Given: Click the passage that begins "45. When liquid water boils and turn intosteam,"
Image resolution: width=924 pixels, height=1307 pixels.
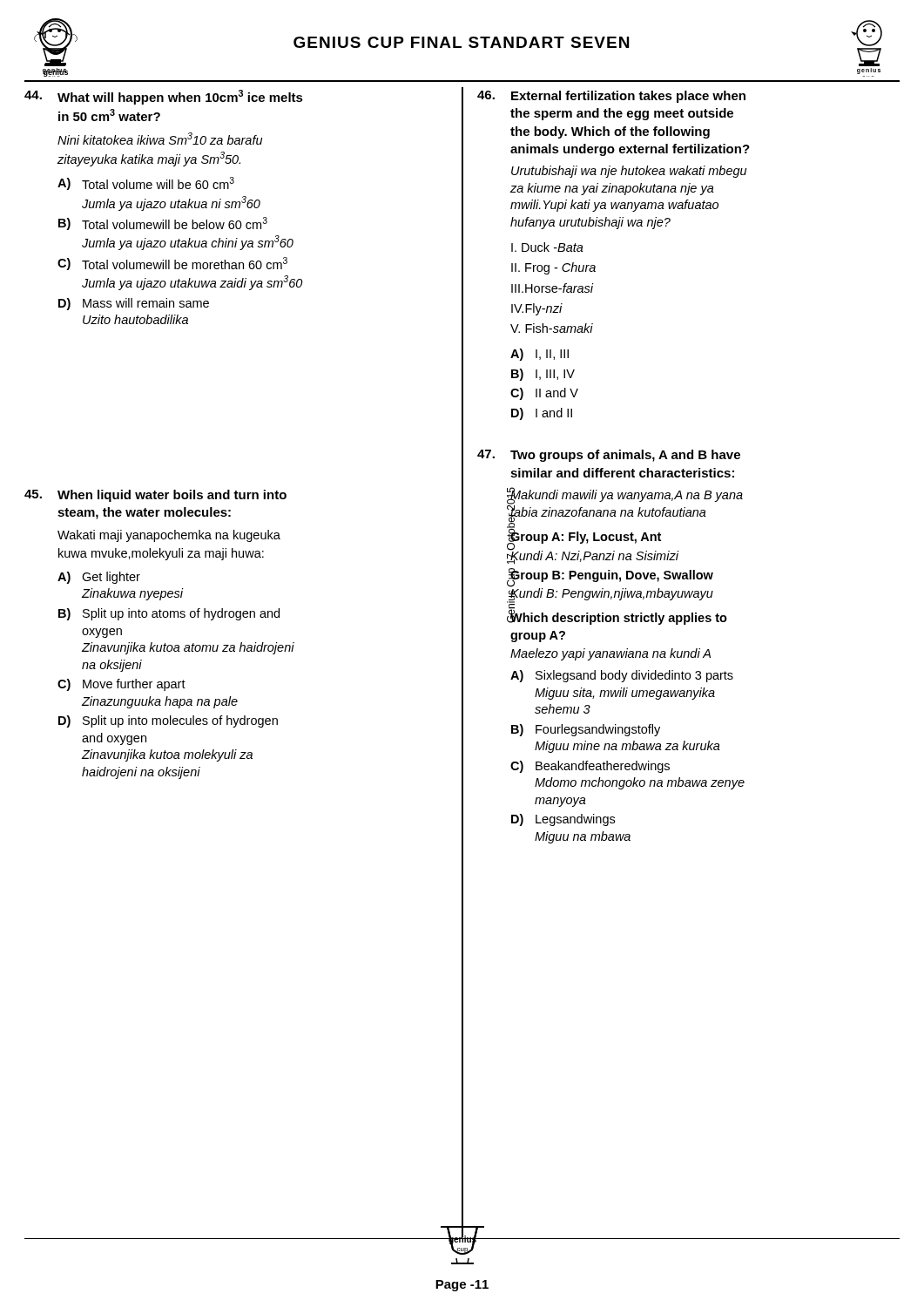Looking at the screenshot, I should point(238,634).
